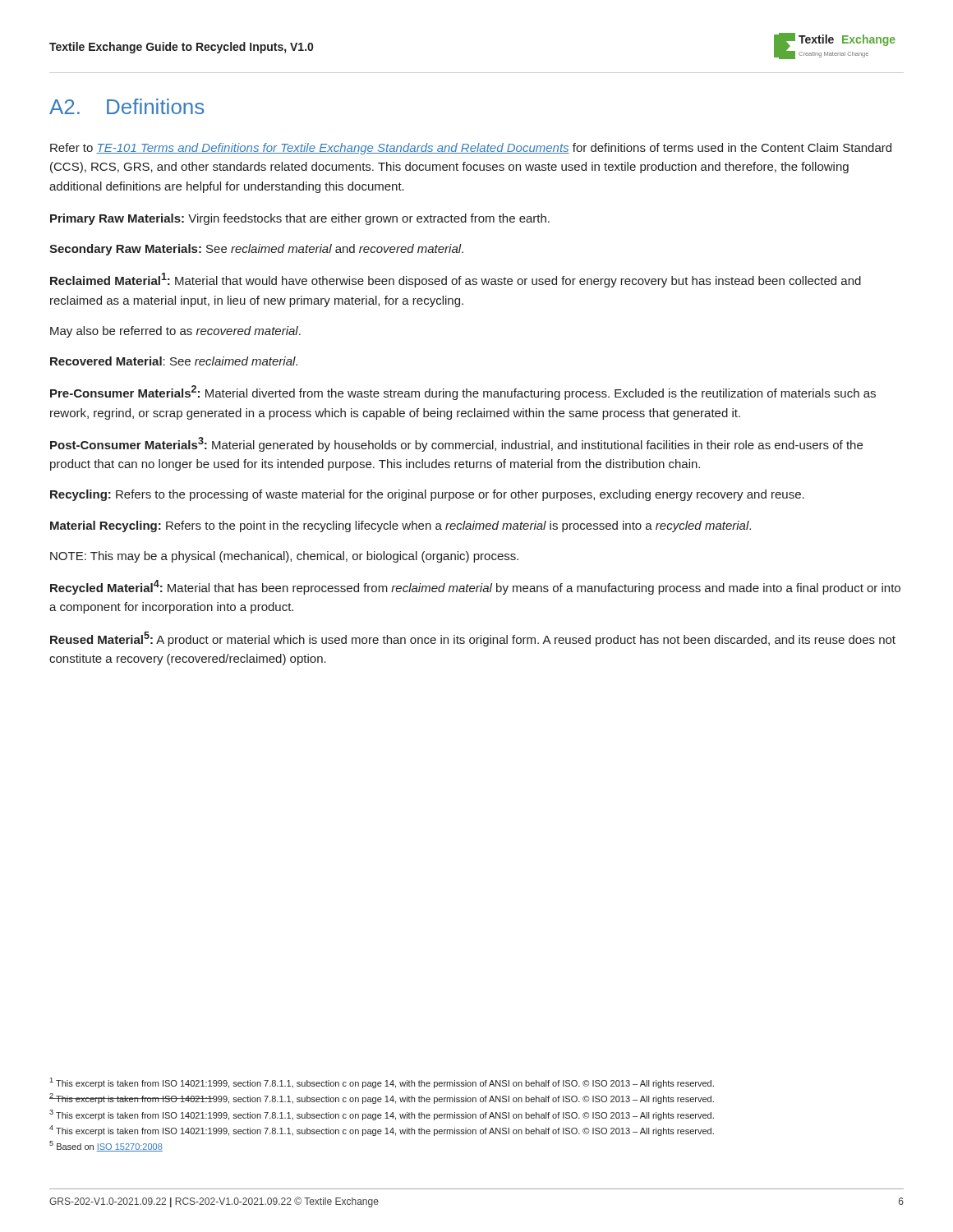
Task: Find the text block that reads "Pre-Consumer Materials2: Material diverted"
Action: (476, 402)
